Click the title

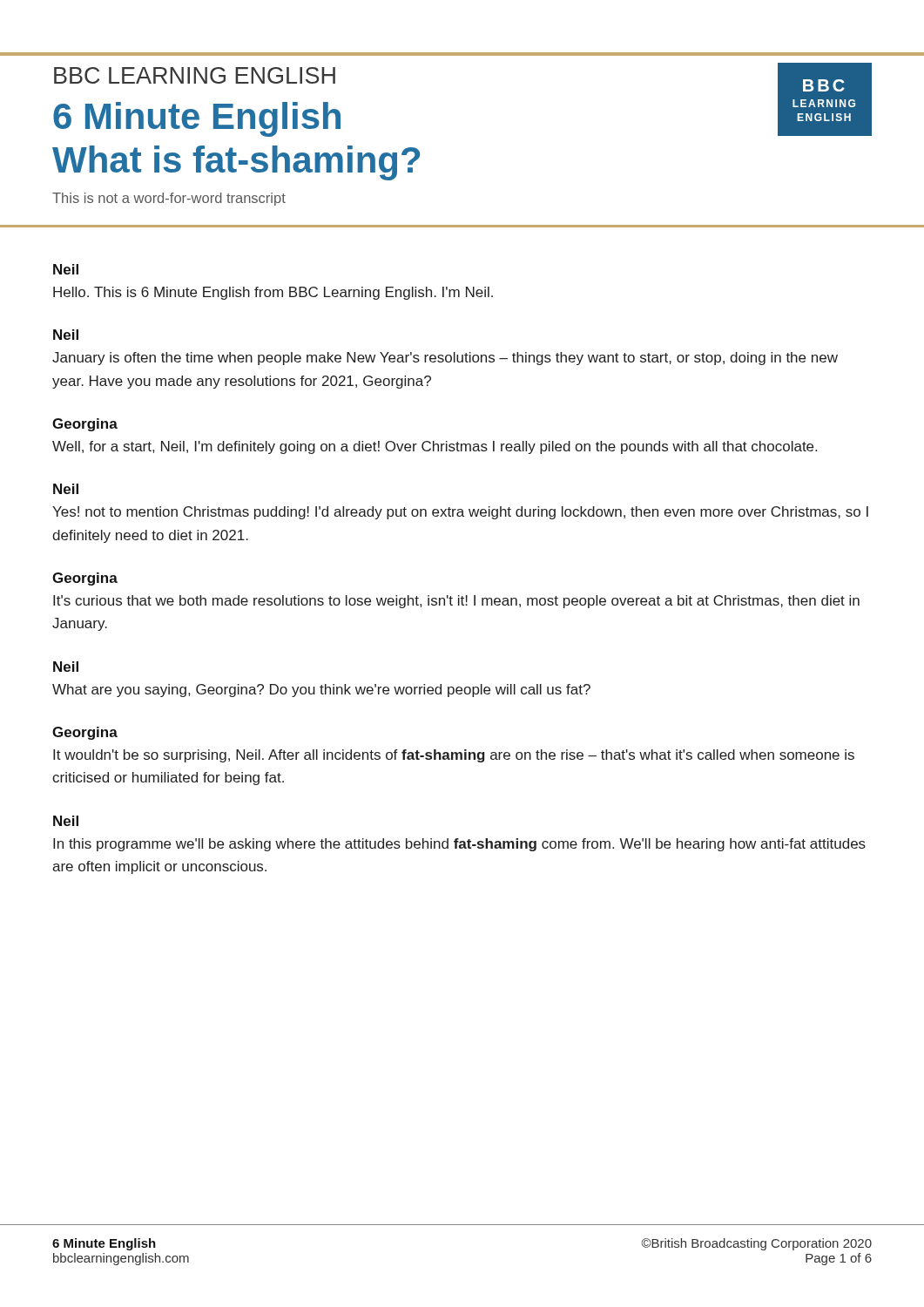point(401,122)
